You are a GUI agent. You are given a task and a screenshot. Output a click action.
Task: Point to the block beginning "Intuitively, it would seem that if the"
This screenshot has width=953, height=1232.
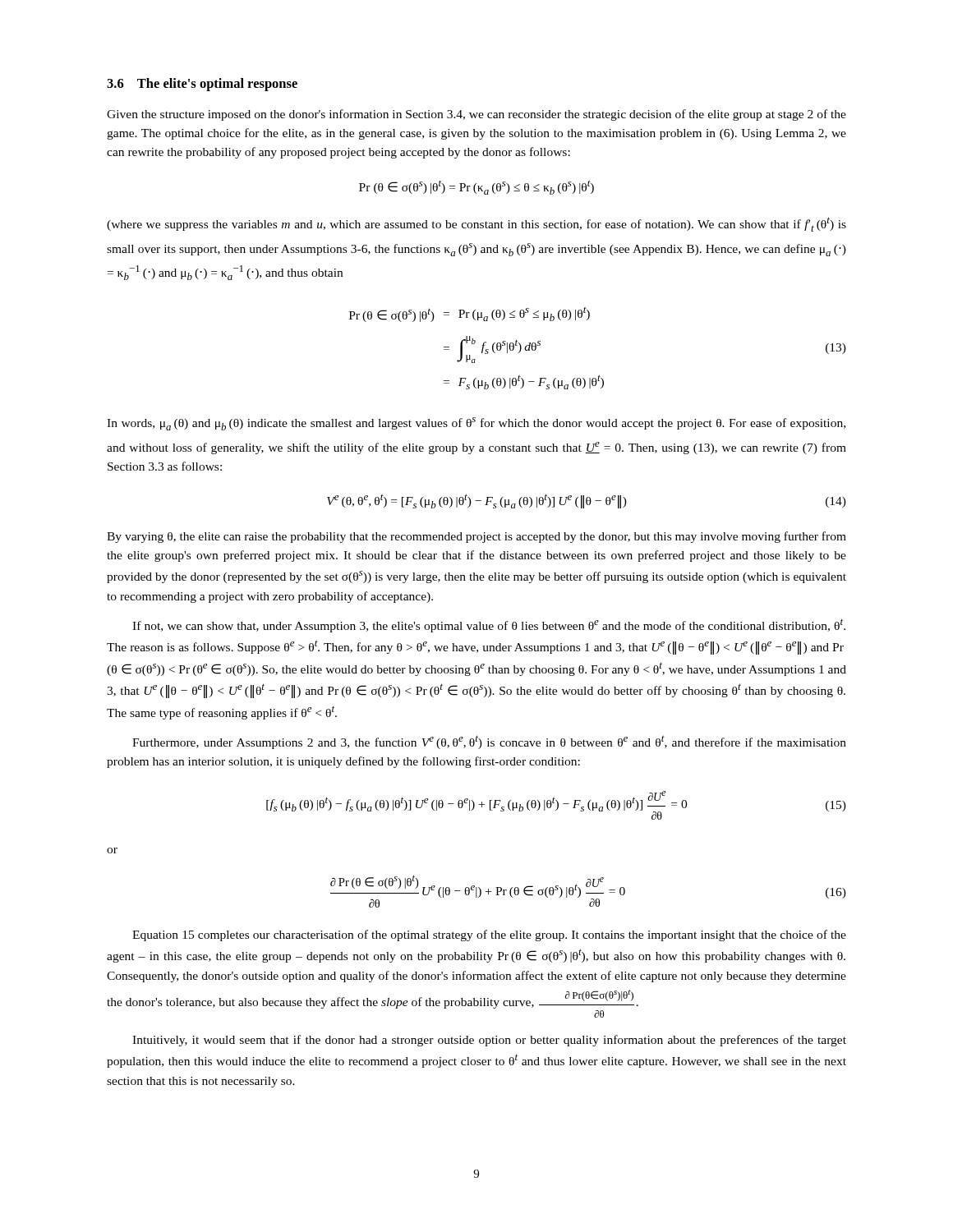(476, 1060)
